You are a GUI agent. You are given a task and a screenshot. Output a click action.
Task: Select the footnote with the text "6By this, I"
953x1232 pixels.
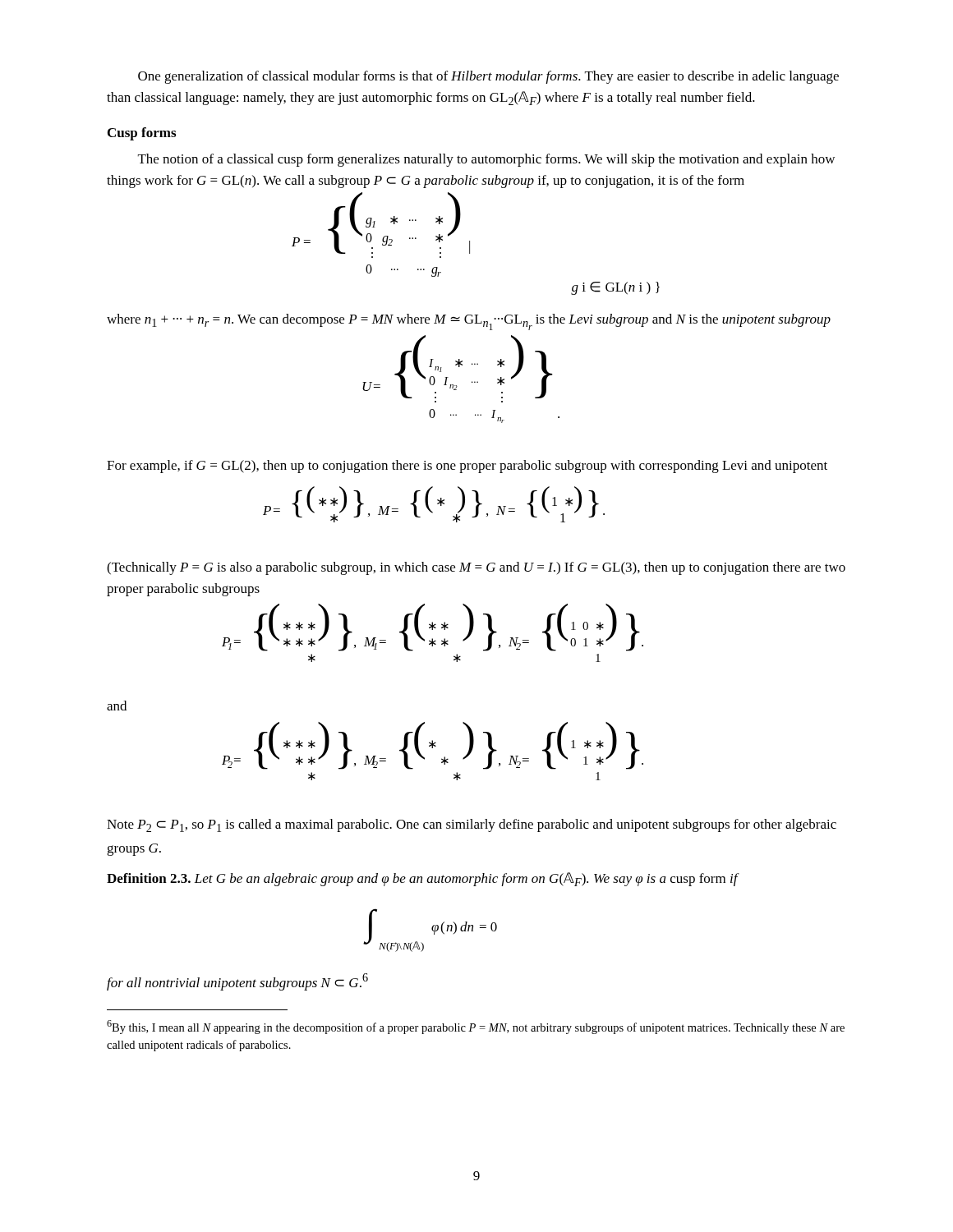pos(476,1034)
